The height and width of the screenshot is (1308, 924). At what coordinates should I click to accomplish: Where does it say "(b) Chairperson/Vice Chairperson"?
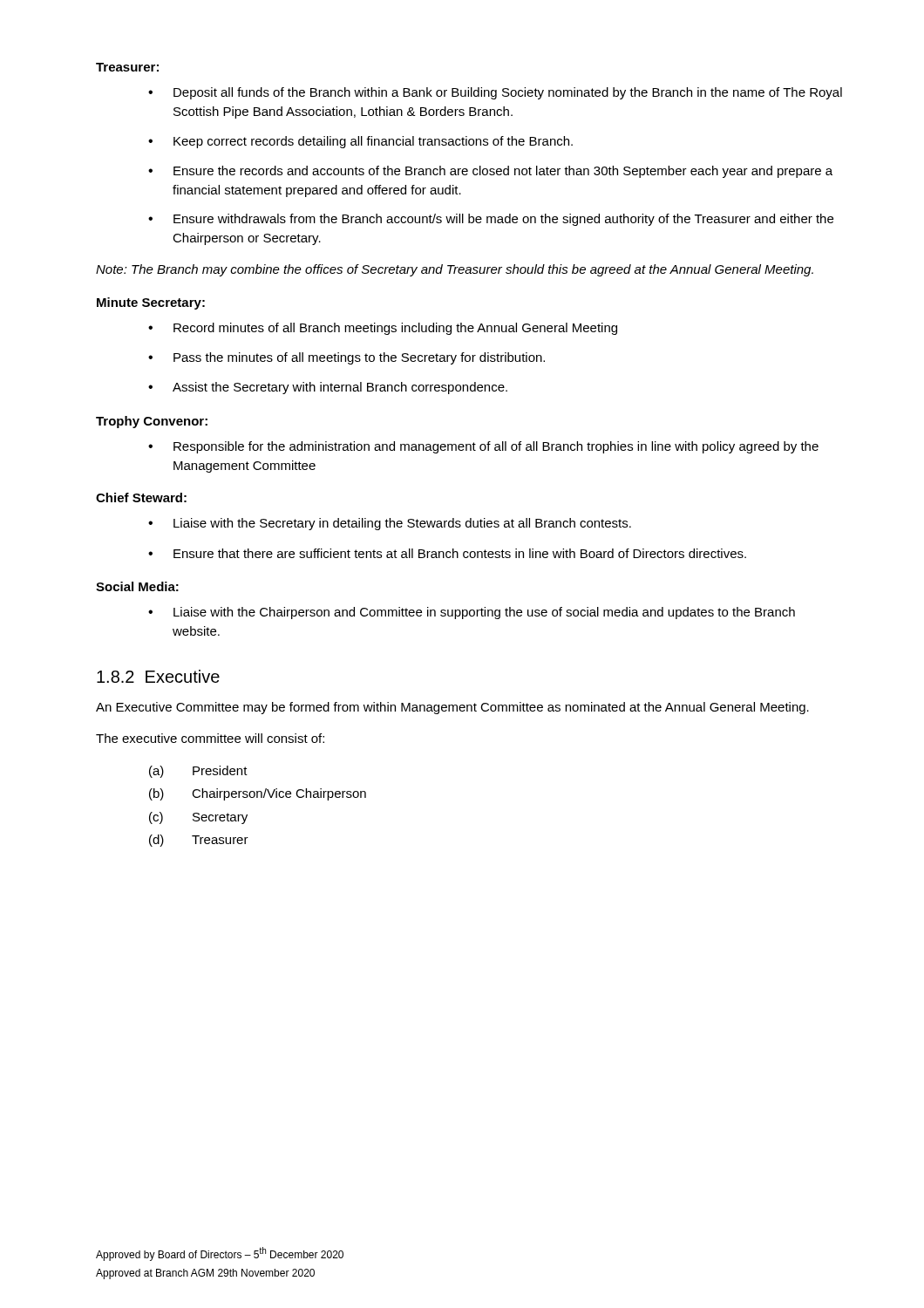tap(257, 794)
